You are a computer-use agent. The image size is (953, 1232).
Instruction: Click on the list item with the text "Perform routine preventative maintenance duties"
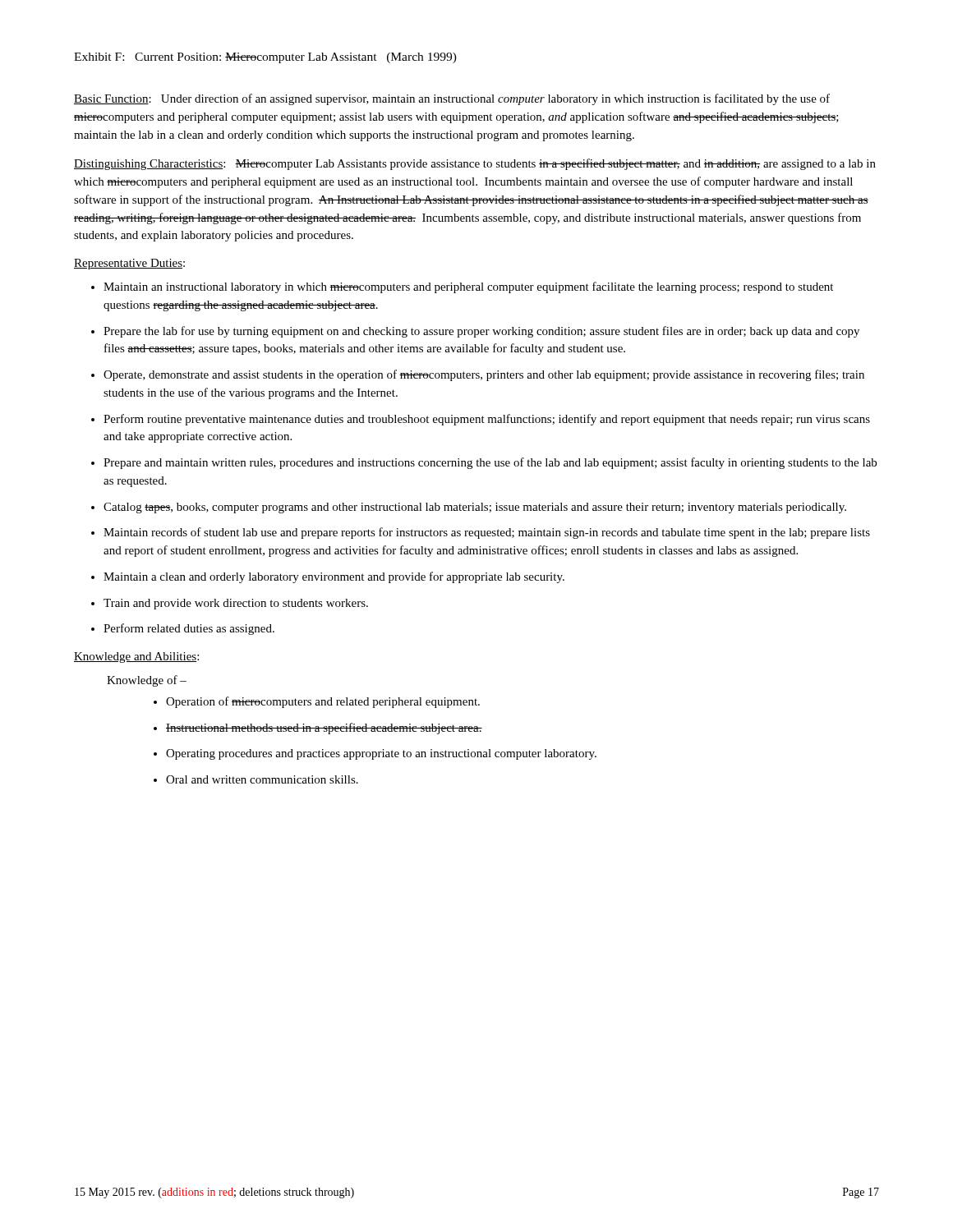[x=487, y=427]
